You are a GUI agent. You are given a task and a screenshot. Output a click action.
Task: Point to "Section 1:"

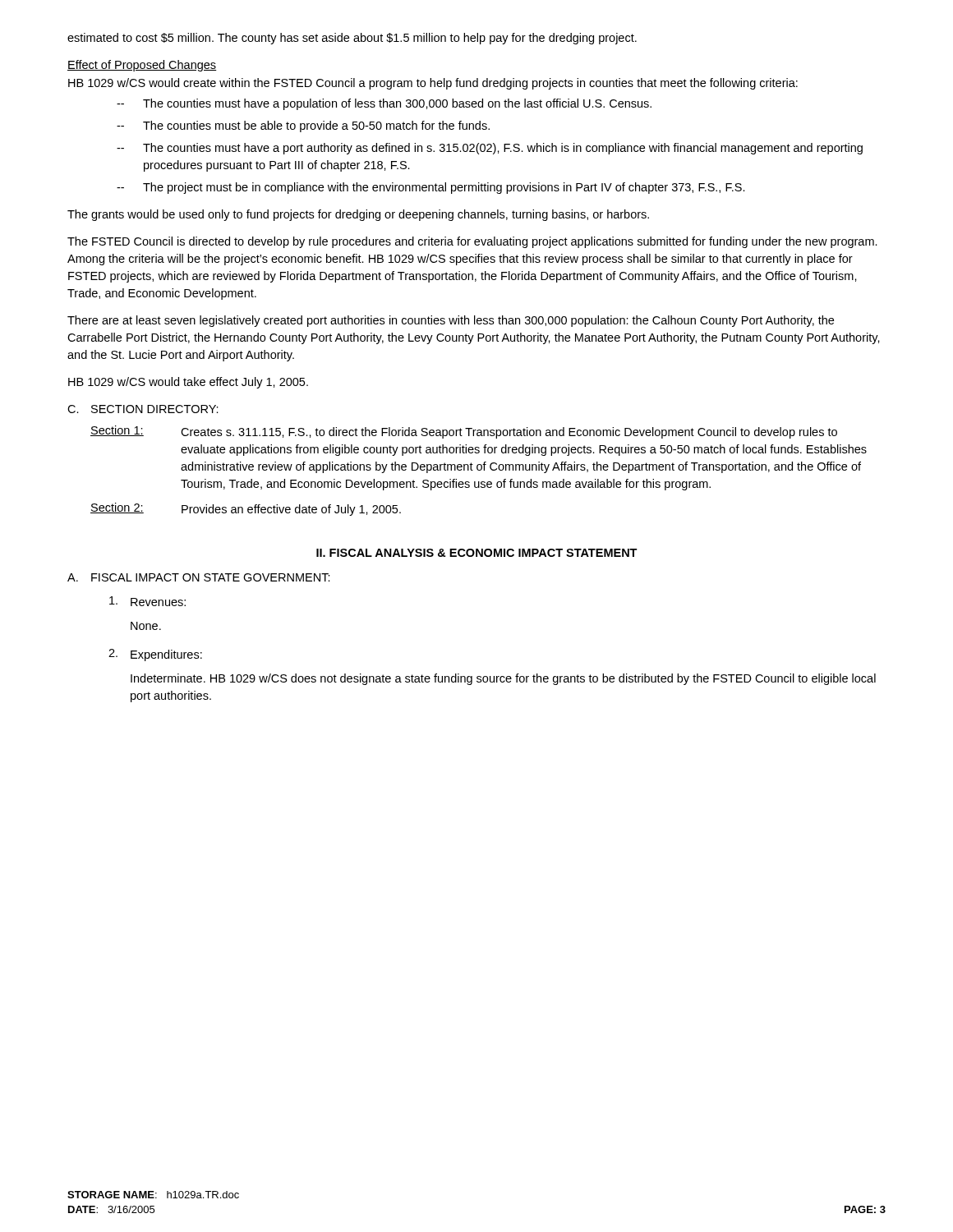point(117,431)
